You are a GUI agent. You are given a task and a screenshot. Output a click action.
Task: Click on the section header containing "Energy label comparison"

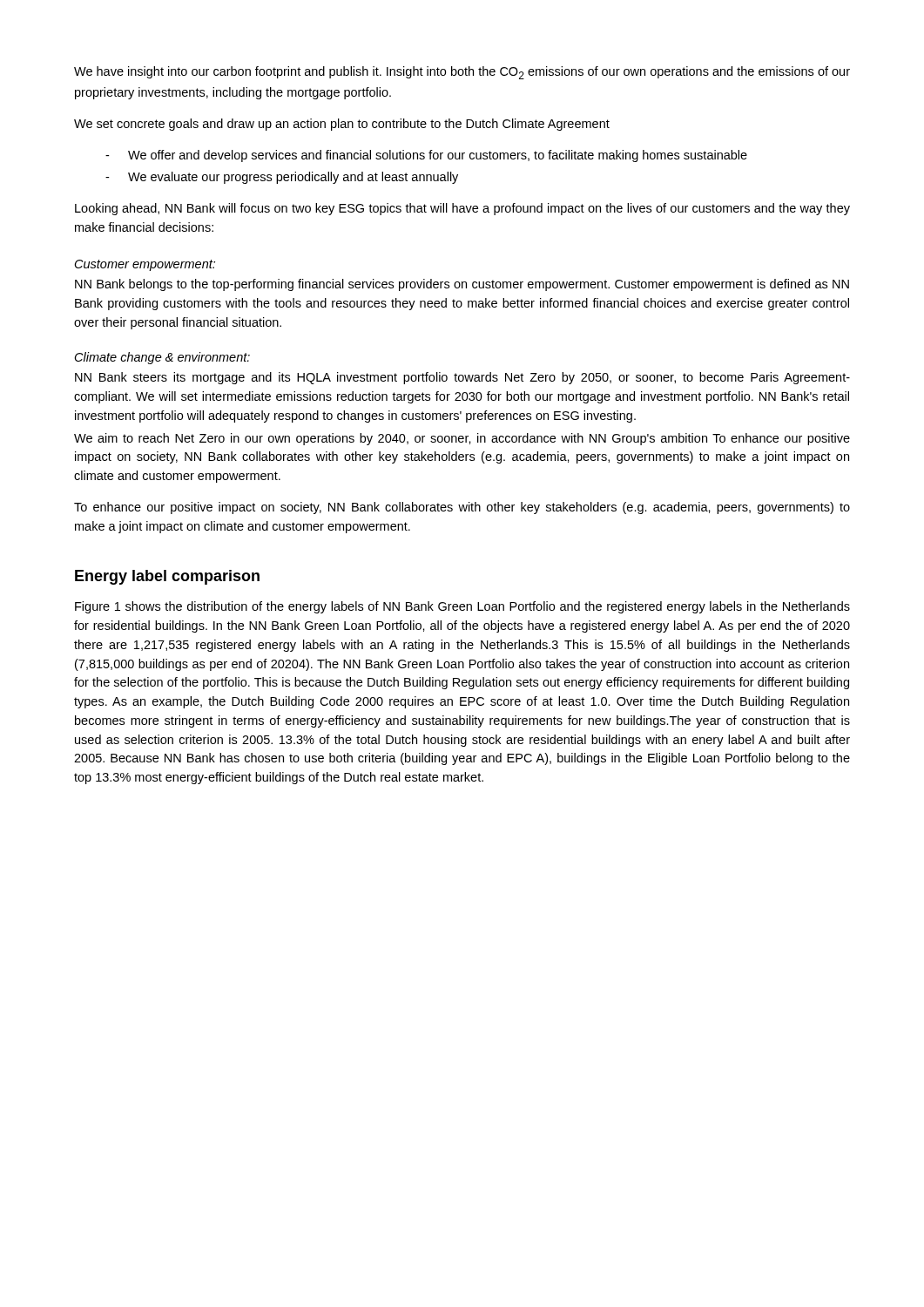[x=167, y=576]
